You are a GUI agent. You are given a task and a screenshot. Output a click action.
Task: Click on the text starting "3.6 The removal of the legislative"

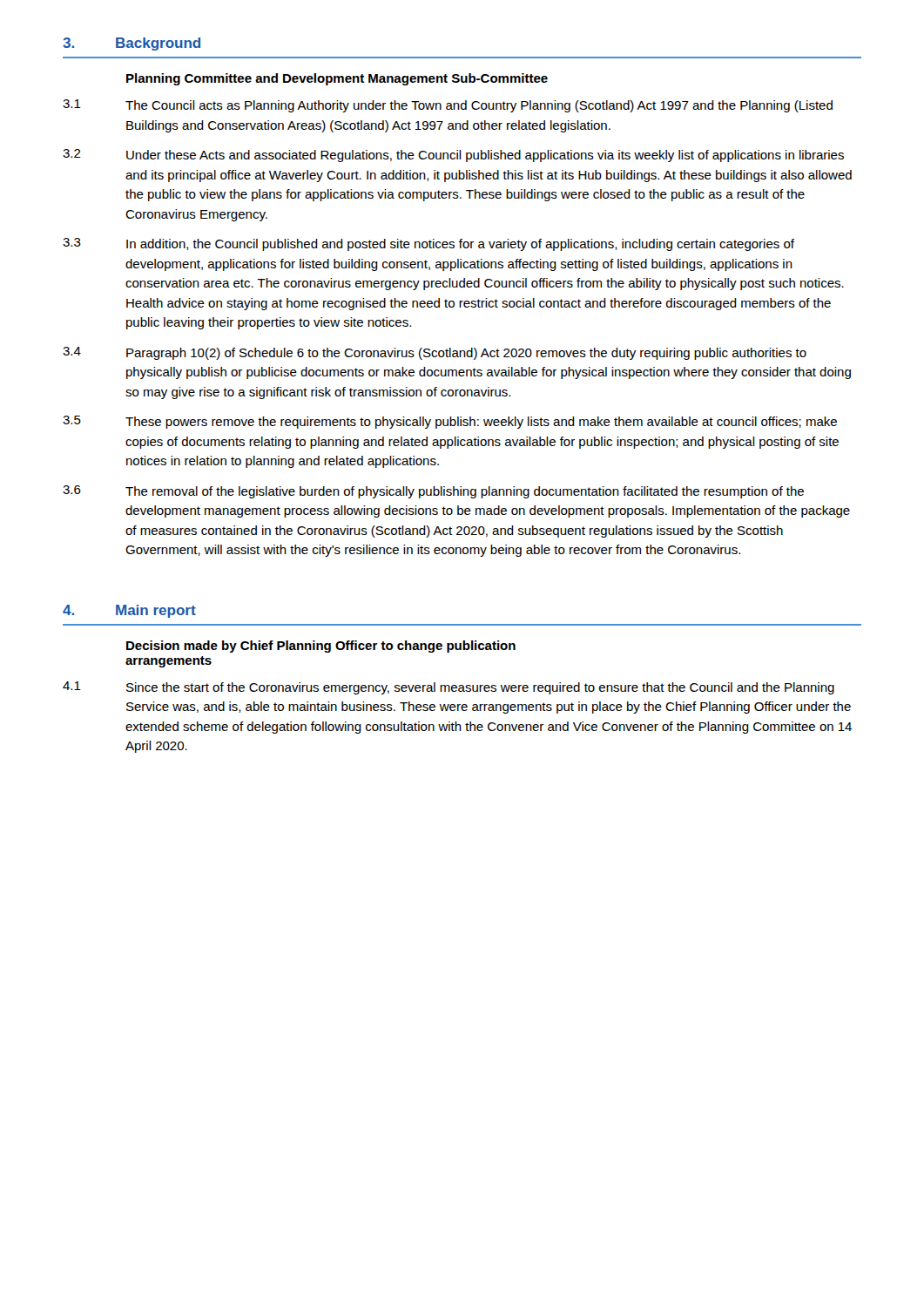pos(462,521)
